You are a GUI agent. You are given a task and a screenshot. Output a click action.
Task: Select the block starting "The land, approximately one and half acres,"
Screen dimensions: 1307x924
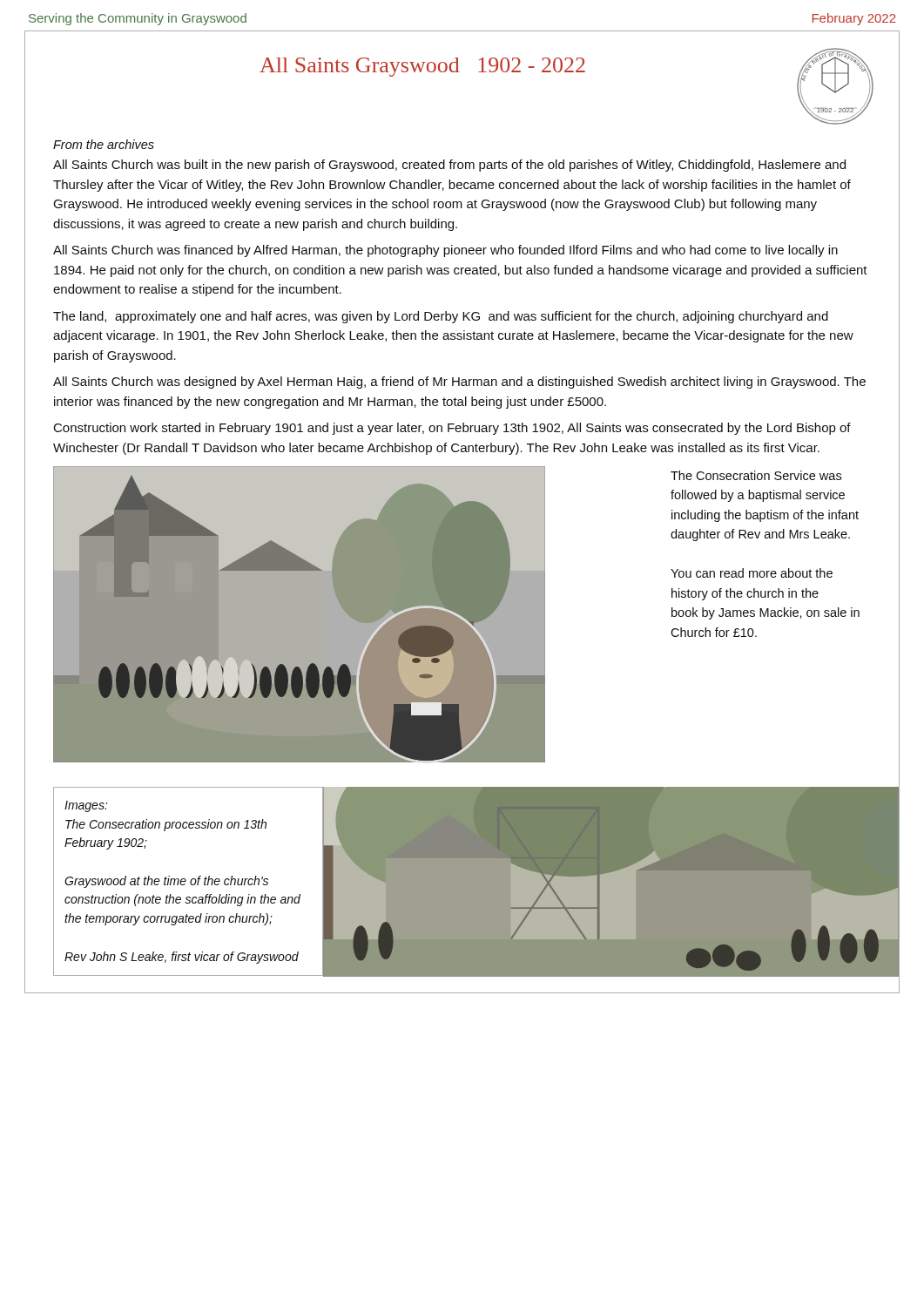click(x=453, y=335)
